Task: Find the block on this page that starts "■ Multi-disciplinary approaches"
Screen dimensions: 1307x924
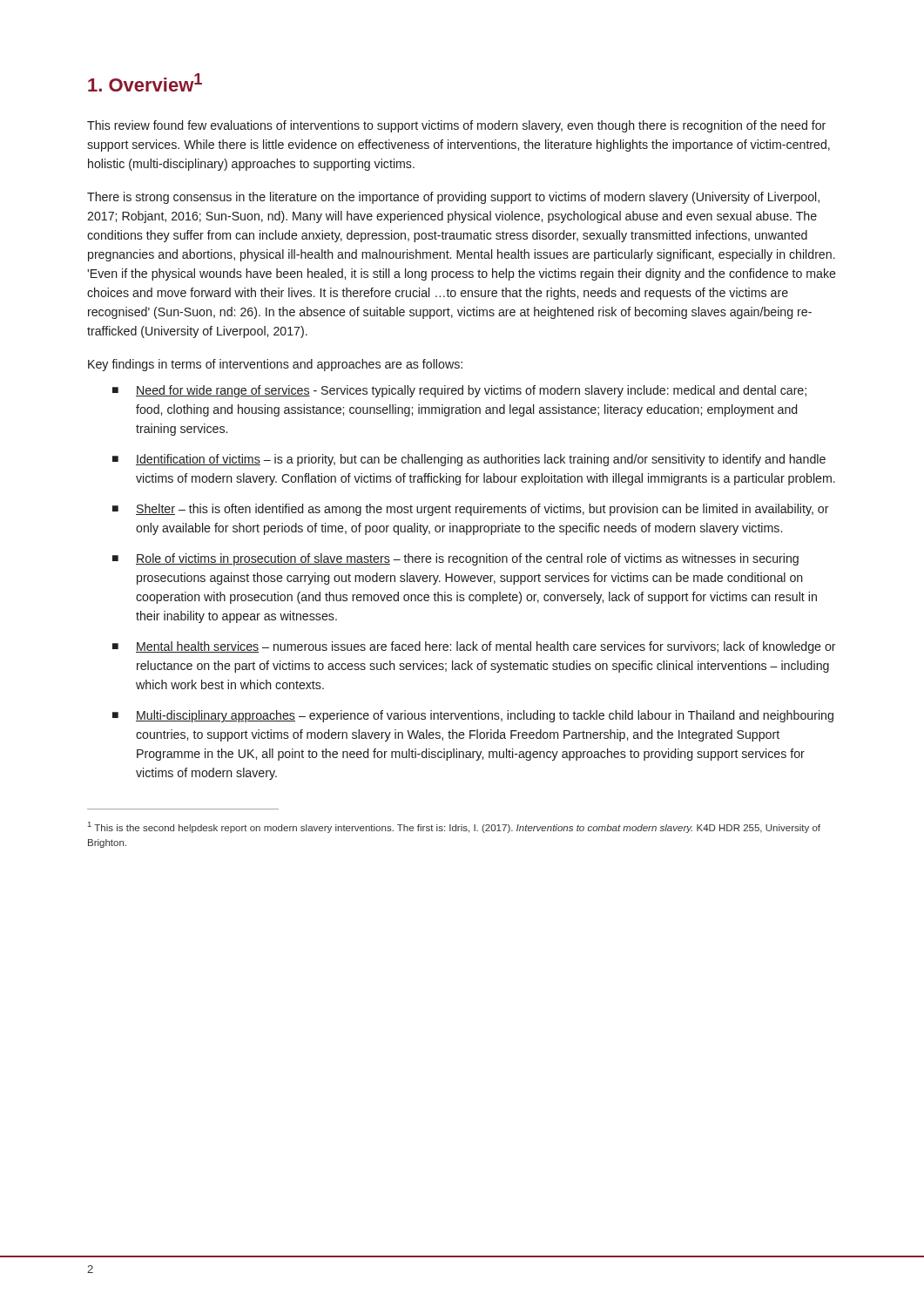Action: pos(474,744)
